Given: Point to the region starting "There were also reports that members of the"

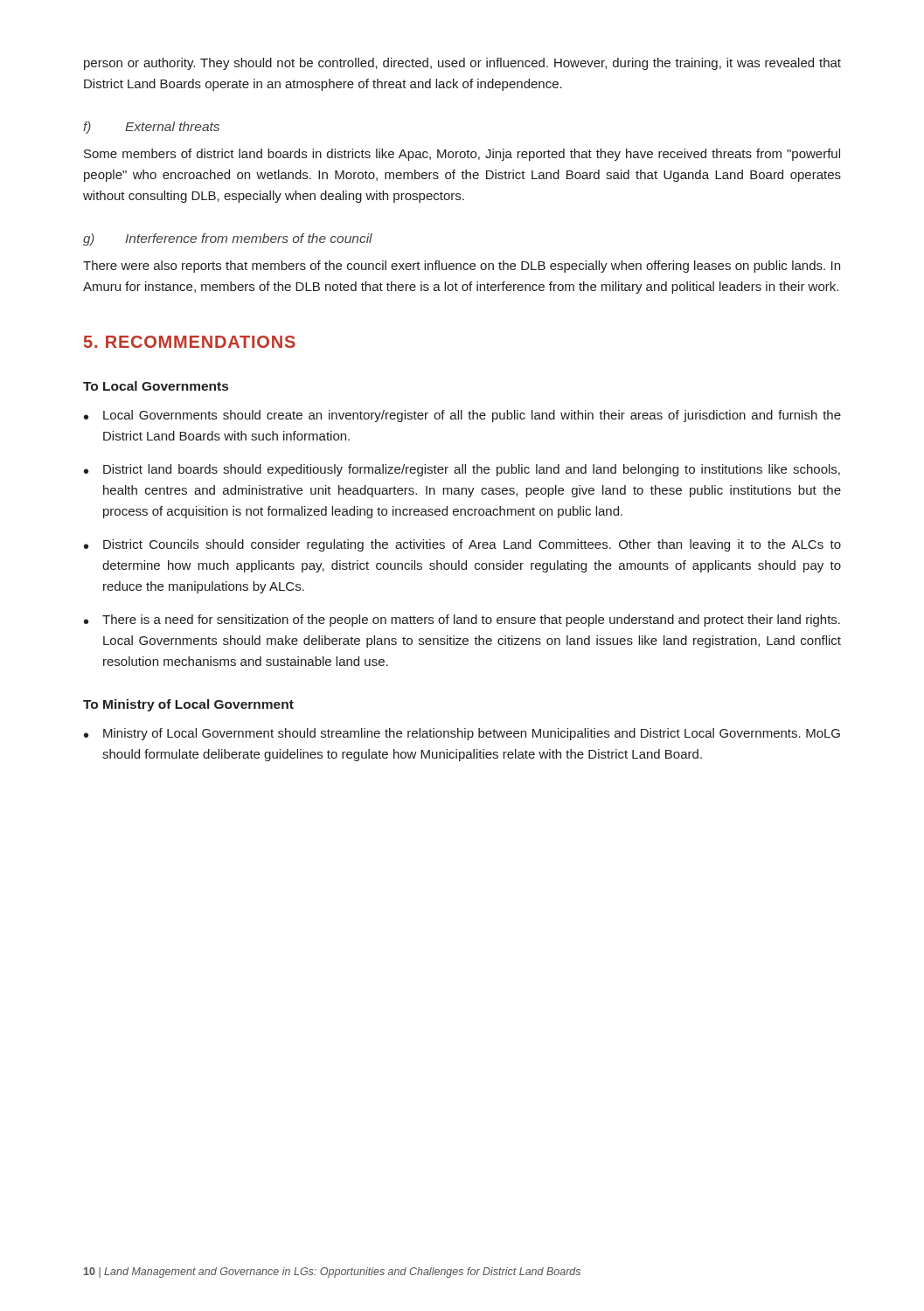Looking at the screenshot, I should [462, 276].
